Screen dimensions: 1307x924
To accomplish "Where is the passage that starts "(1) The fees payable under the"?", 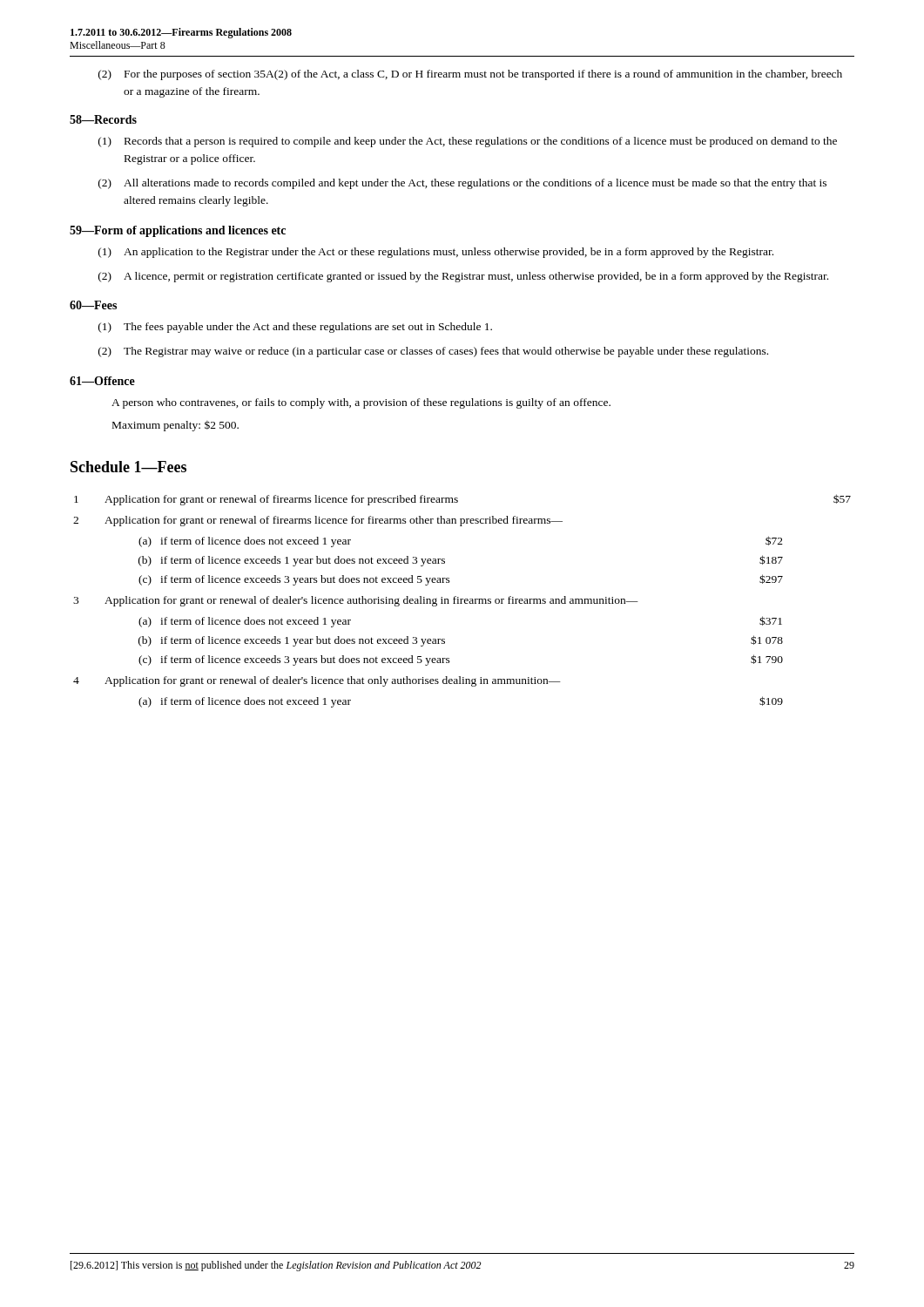I will tap(462, 327).
